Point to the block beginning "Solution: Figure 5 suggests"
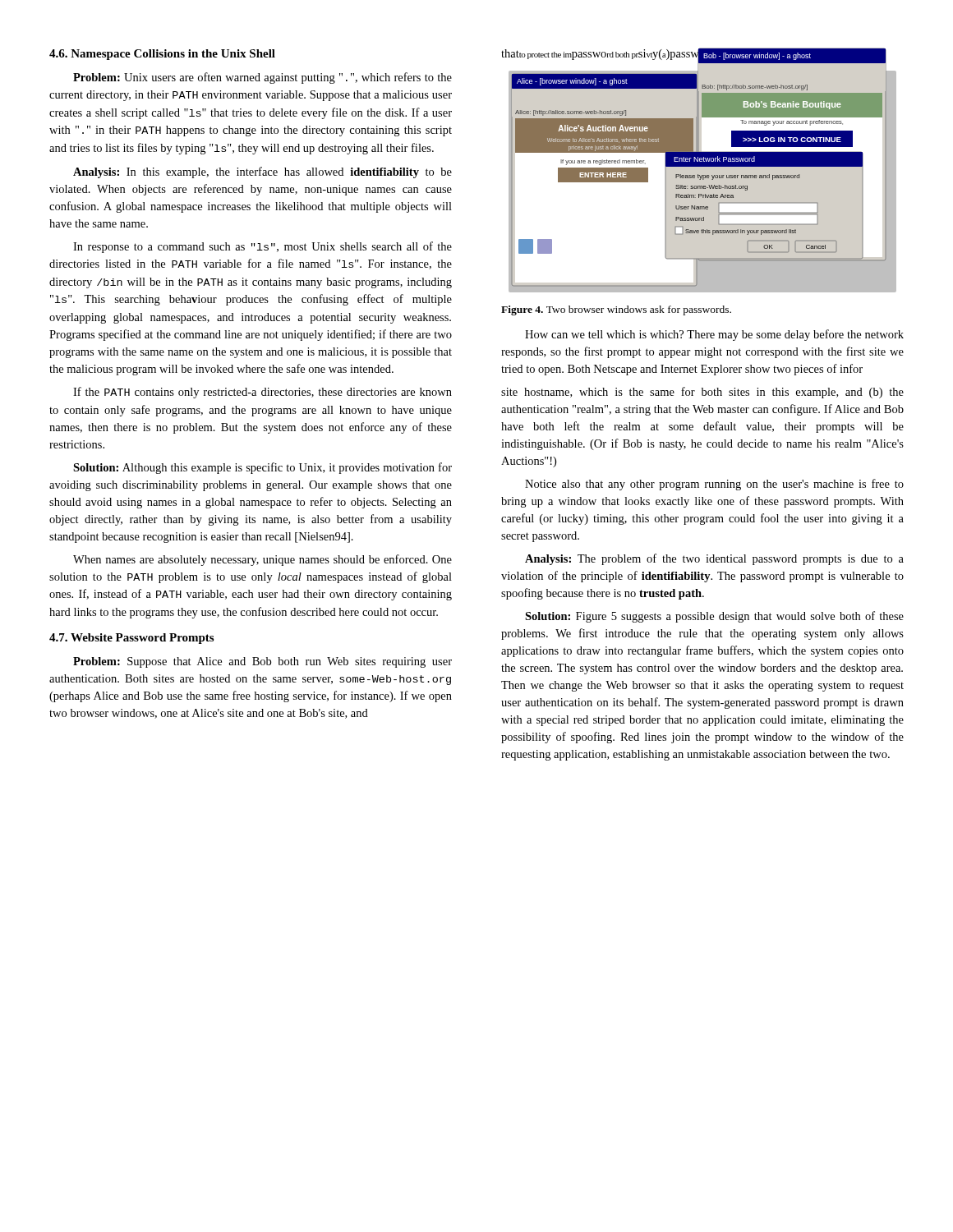 [x=702, y=685]
